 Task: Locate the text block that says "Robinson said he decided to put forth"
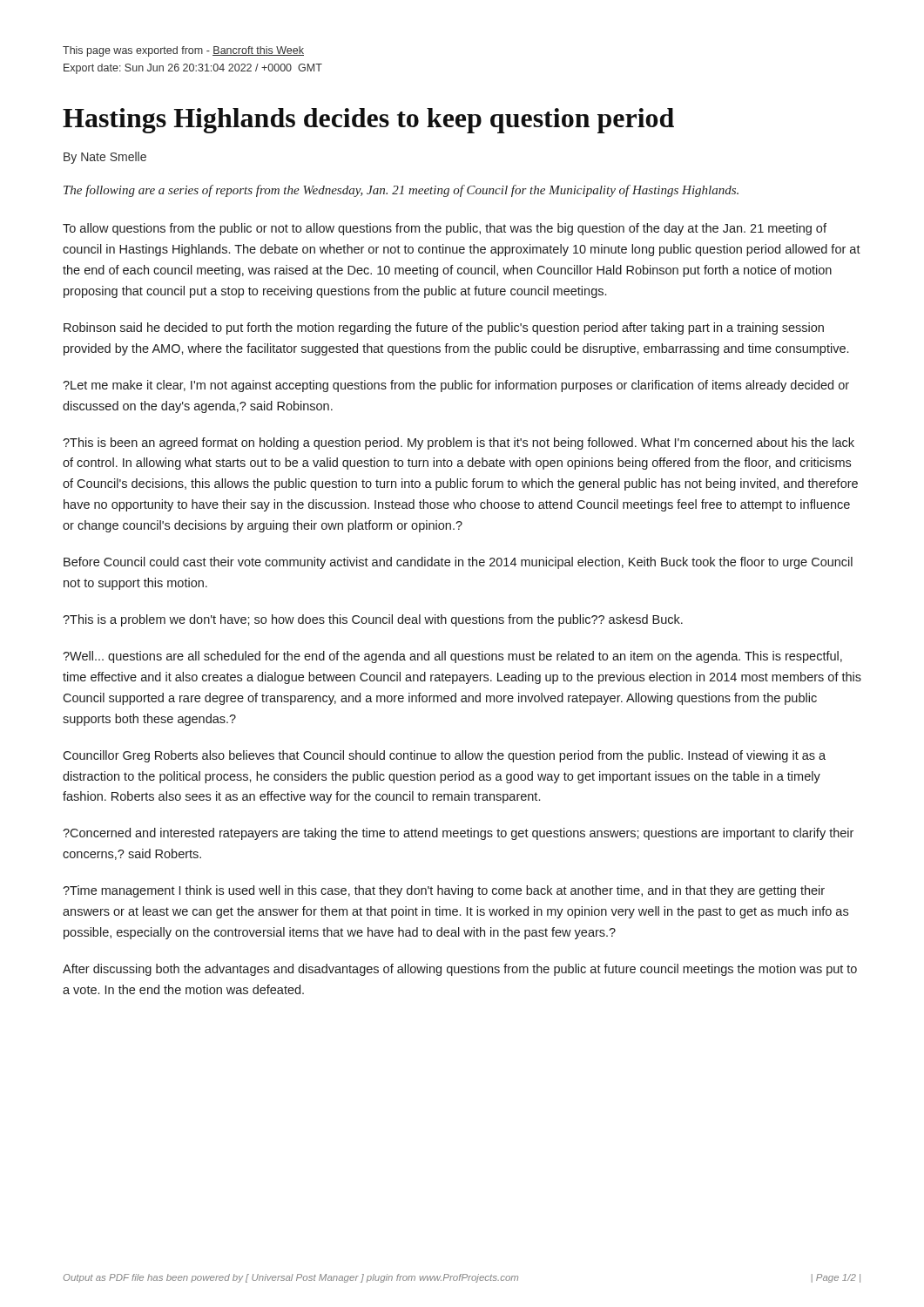pos(456,338)
